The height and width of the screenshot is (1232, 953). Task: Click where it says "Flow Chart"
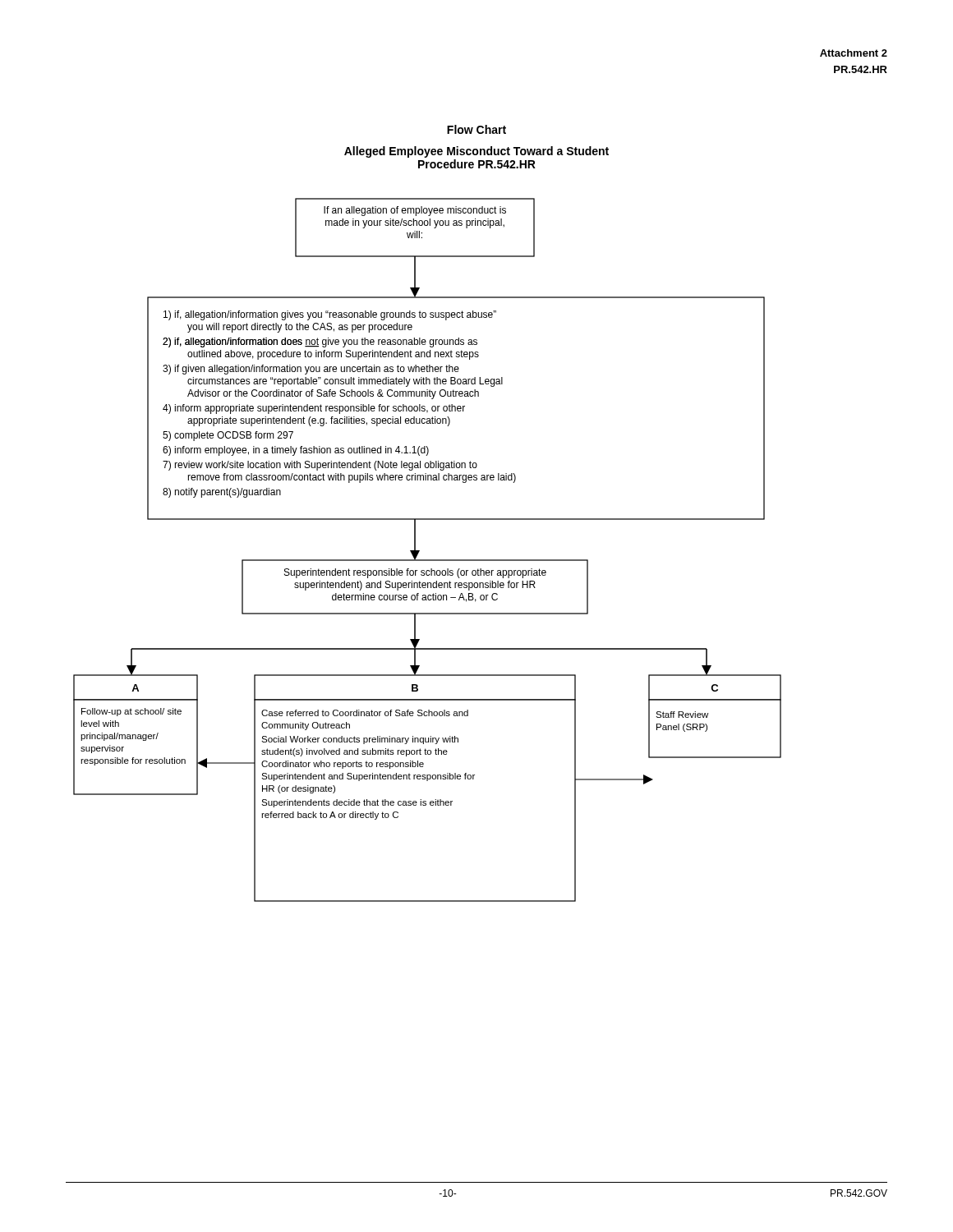pyautogui.click(x=476, y=130)
